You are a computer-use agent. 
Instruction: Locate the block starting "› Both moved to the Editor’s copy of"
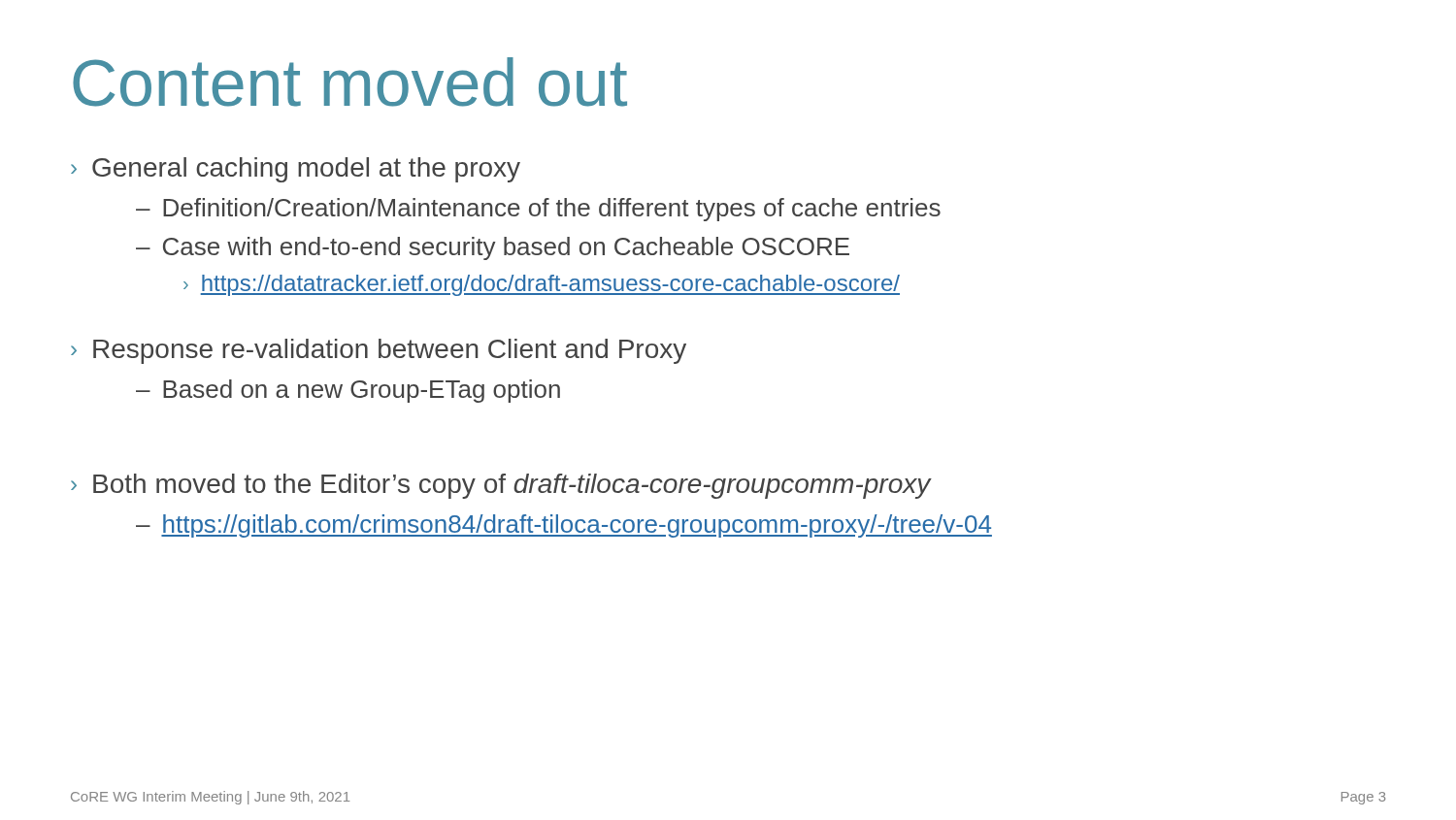(500, 484)
